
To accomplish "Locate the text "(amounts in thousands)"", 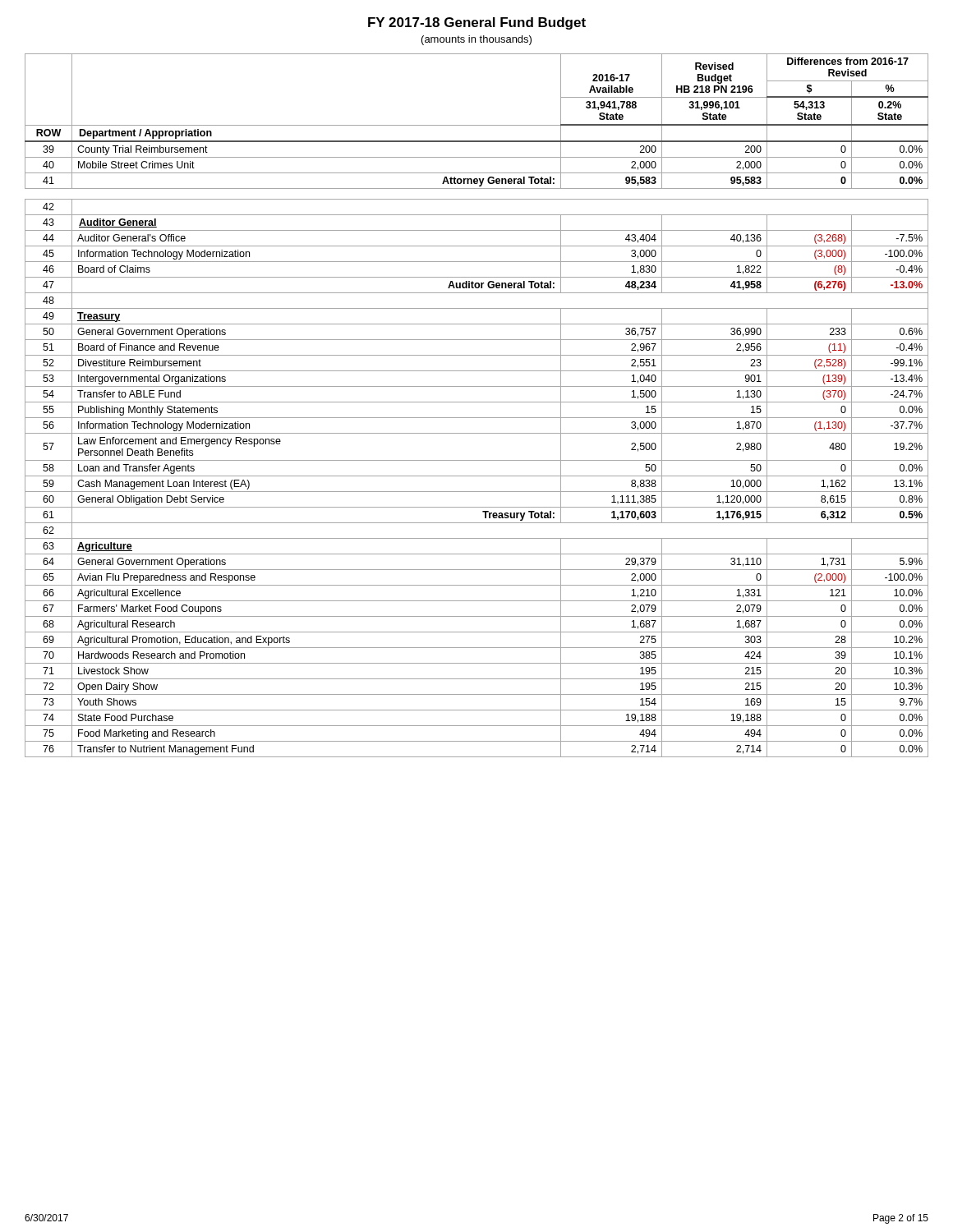I will [x=476, y=39].
